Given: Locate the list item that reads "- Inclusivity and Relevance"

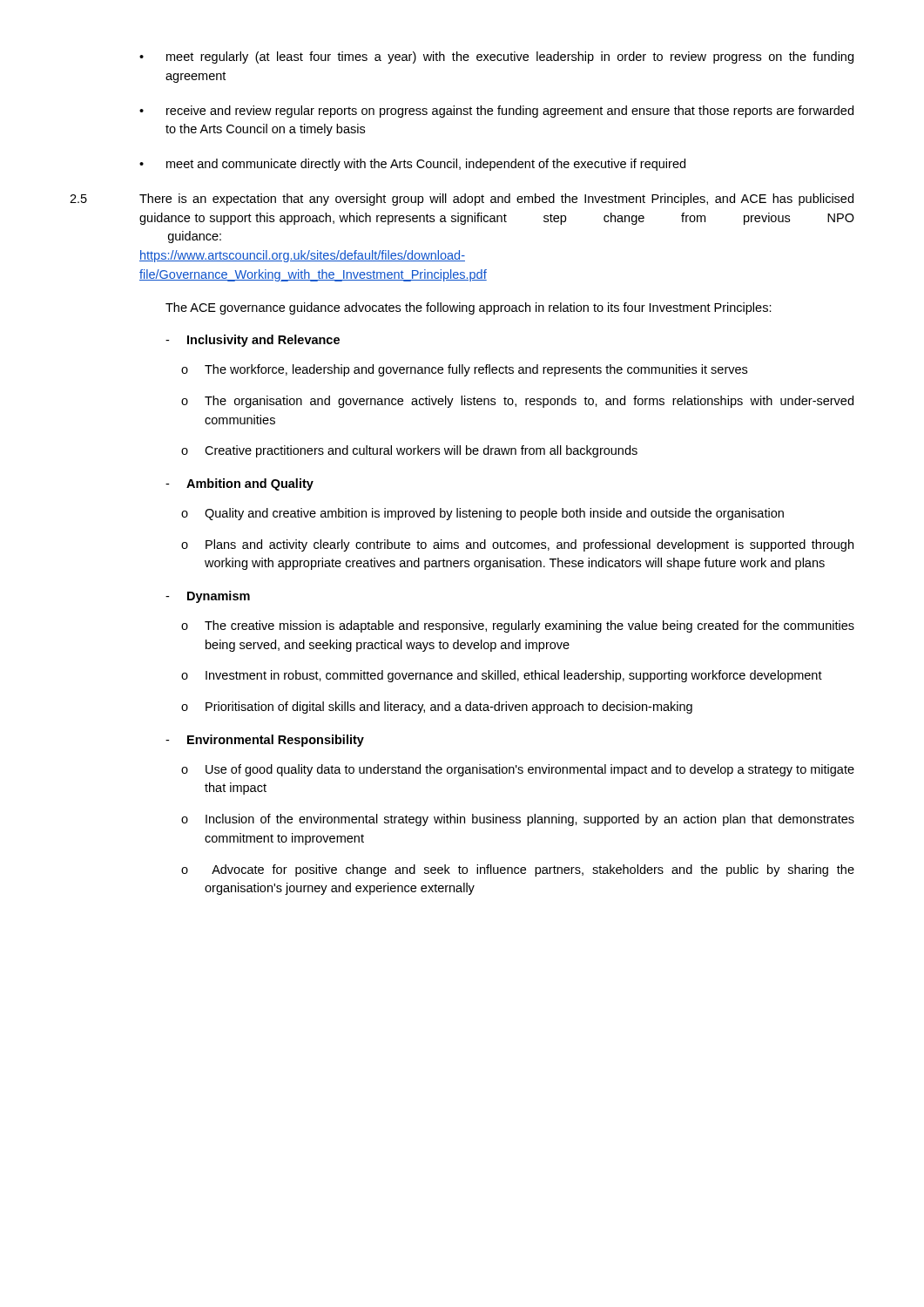Looking at the screenshot, I should pyautogui.click(x=253, y=341).
